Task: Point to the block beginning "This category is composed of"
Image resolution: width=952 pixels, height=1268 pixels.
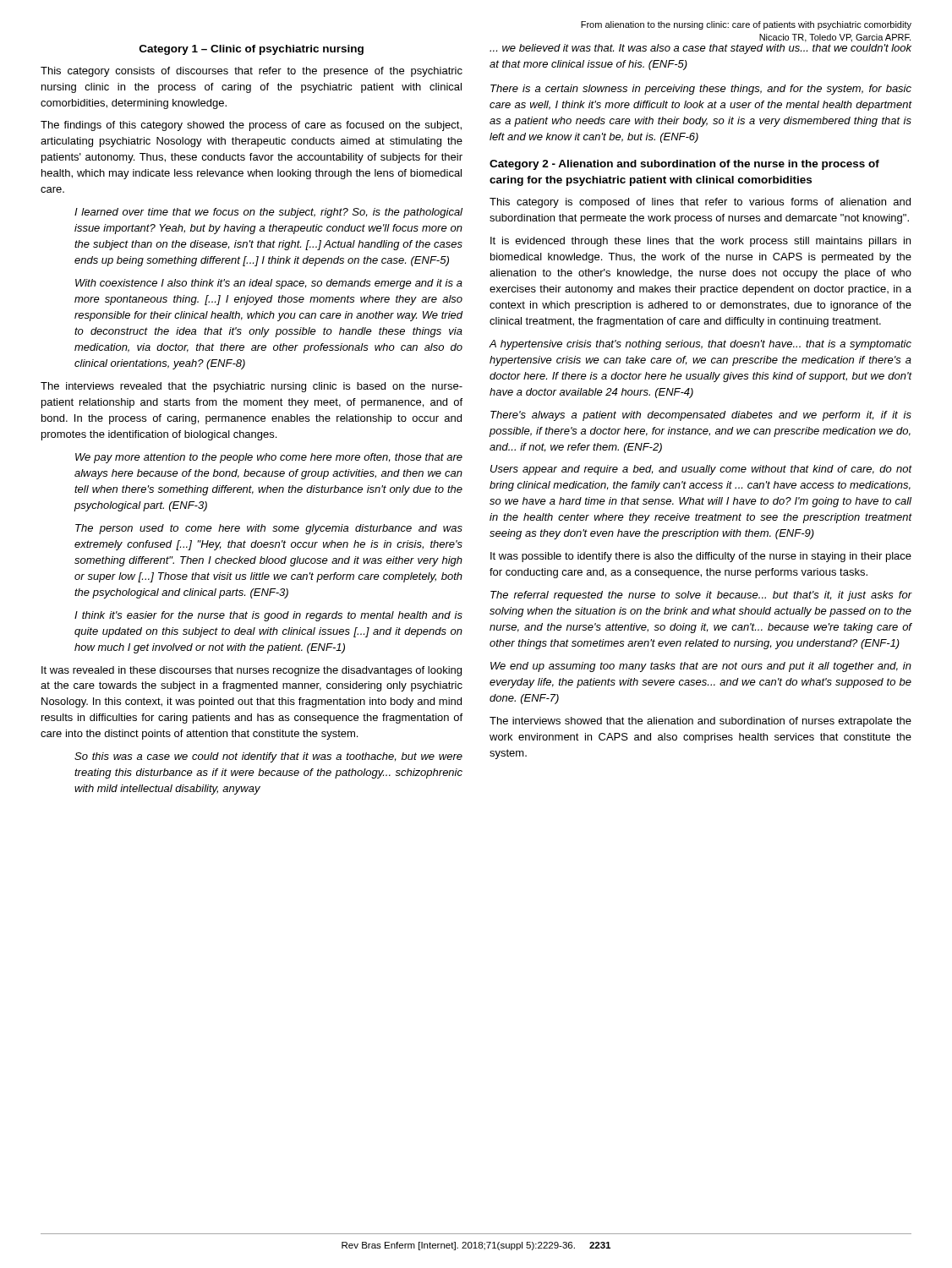Action: 700,210
